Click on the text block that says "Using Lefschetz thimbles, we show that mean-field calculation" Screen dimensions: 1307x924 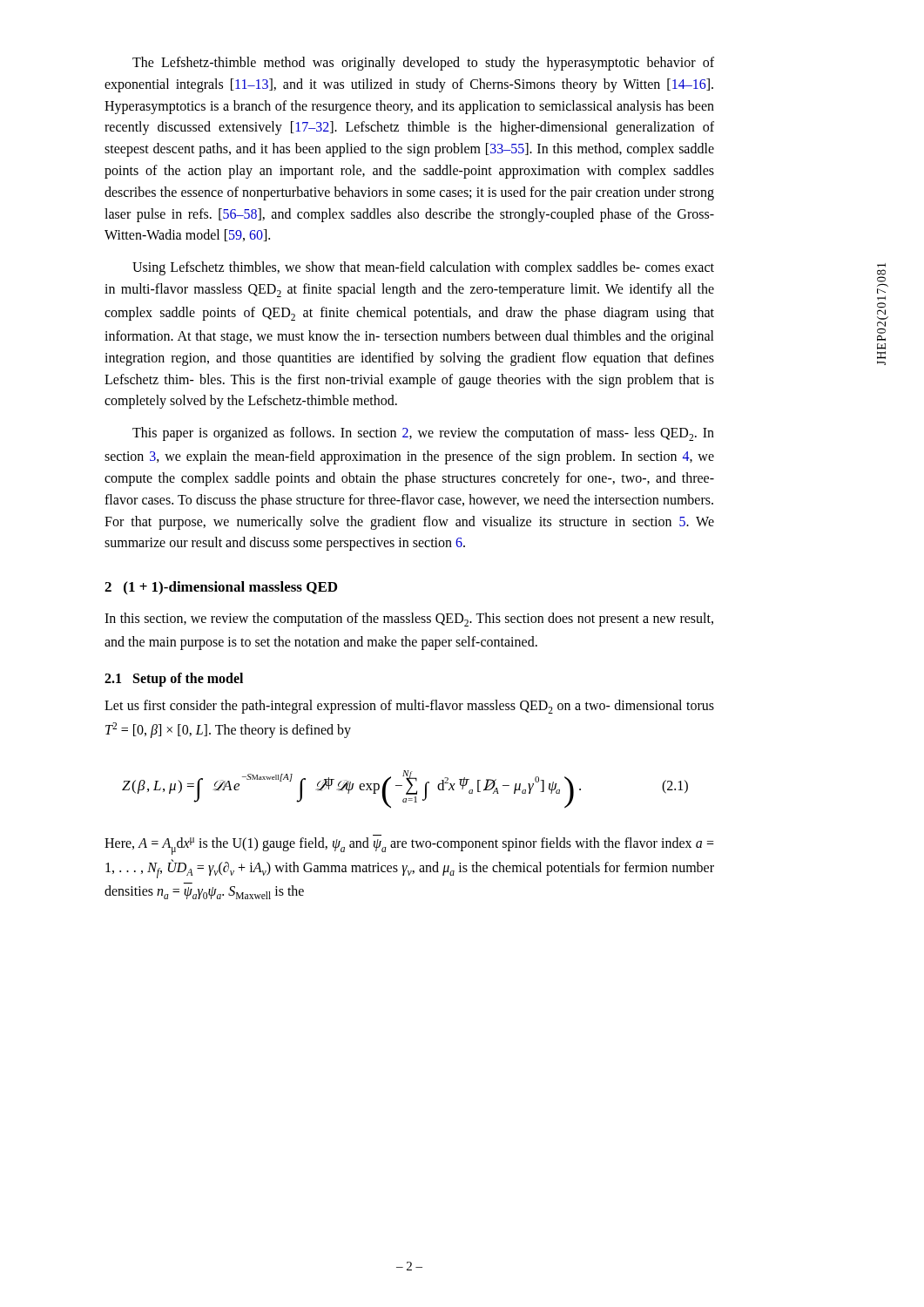[409, 335]
